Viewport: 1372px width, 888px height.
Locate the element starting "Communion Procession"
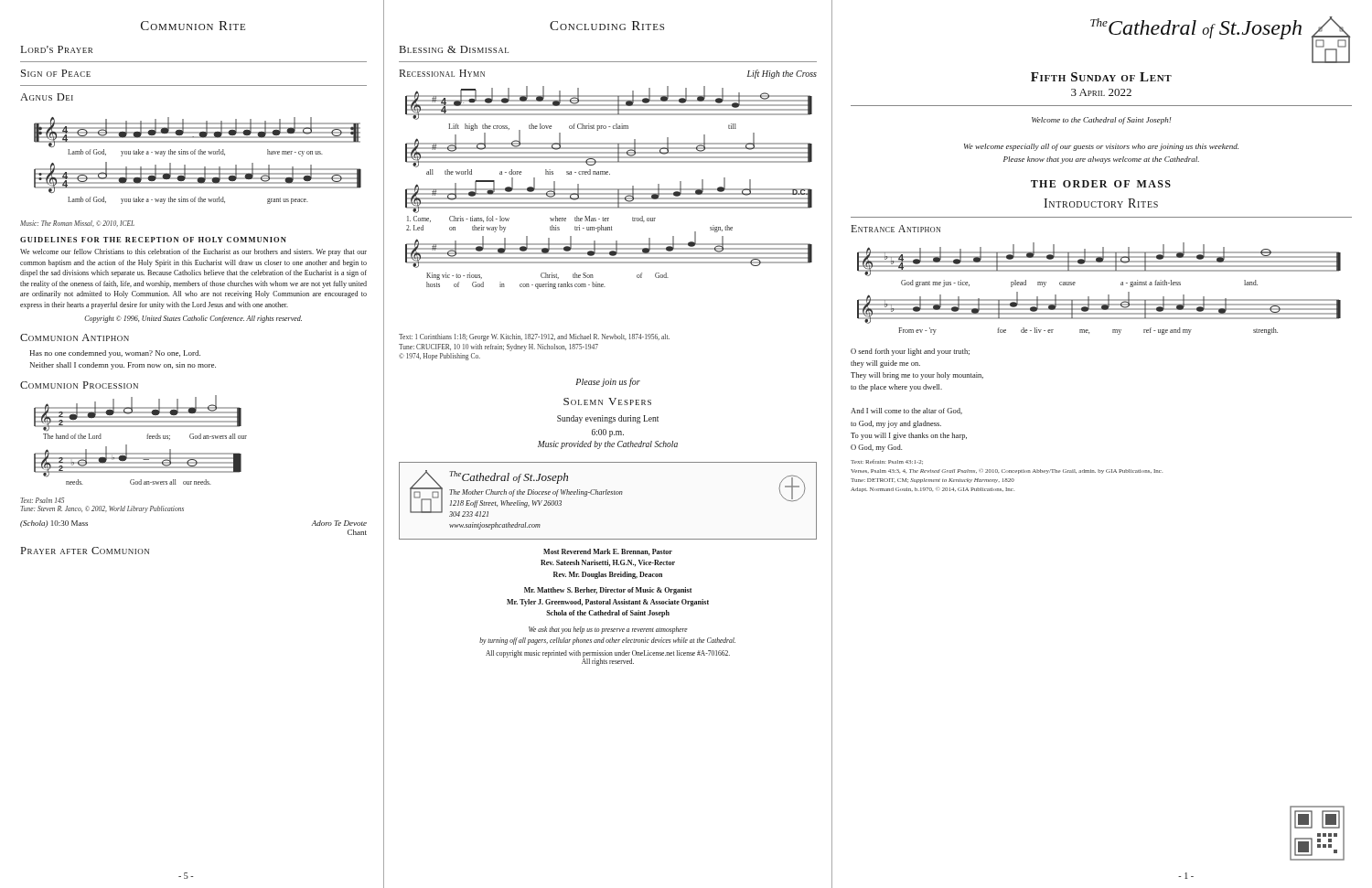pos(80,385)
